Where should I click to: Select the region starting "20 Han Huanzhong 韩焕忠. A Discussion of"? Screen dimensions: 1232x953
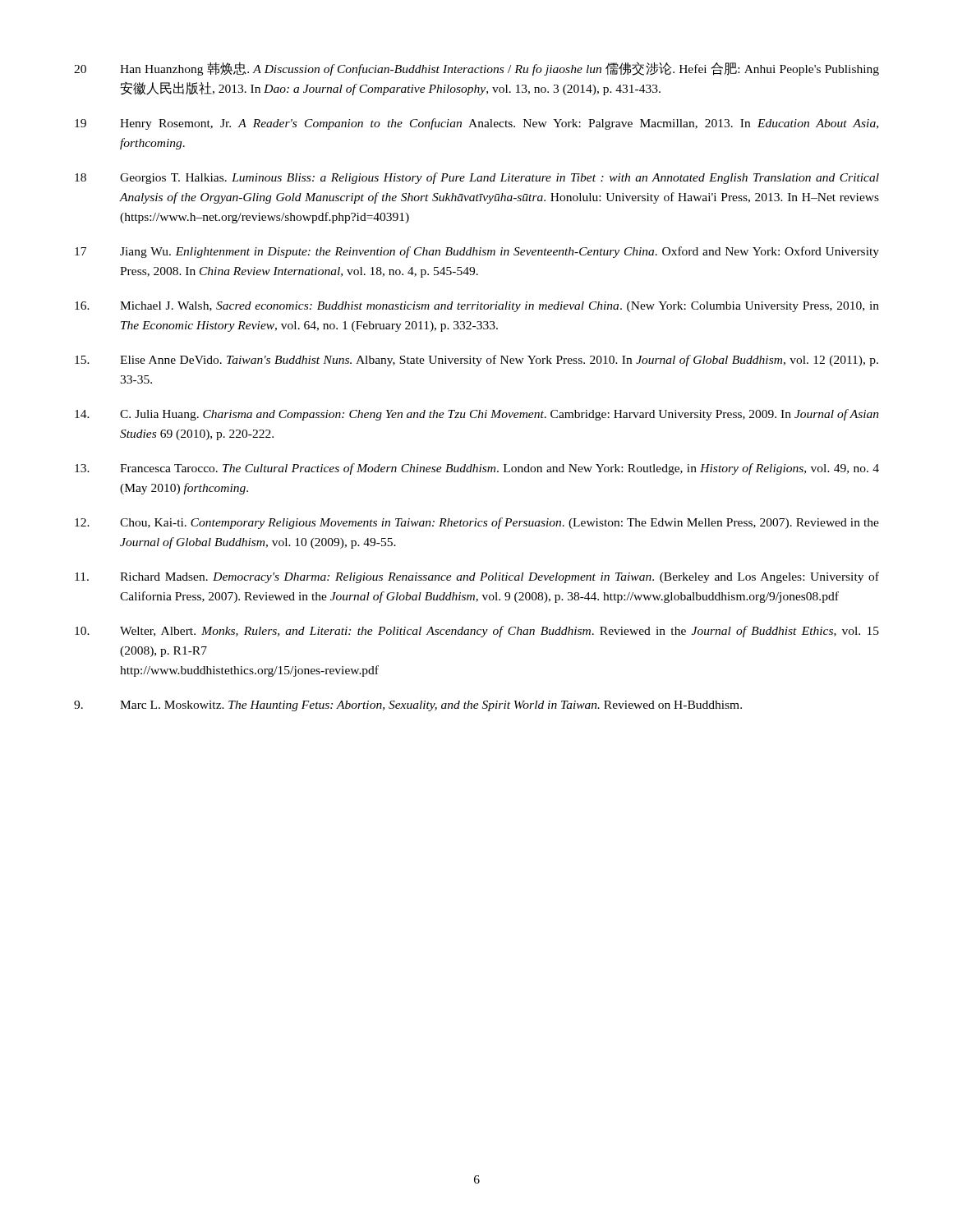click(476, 79)
